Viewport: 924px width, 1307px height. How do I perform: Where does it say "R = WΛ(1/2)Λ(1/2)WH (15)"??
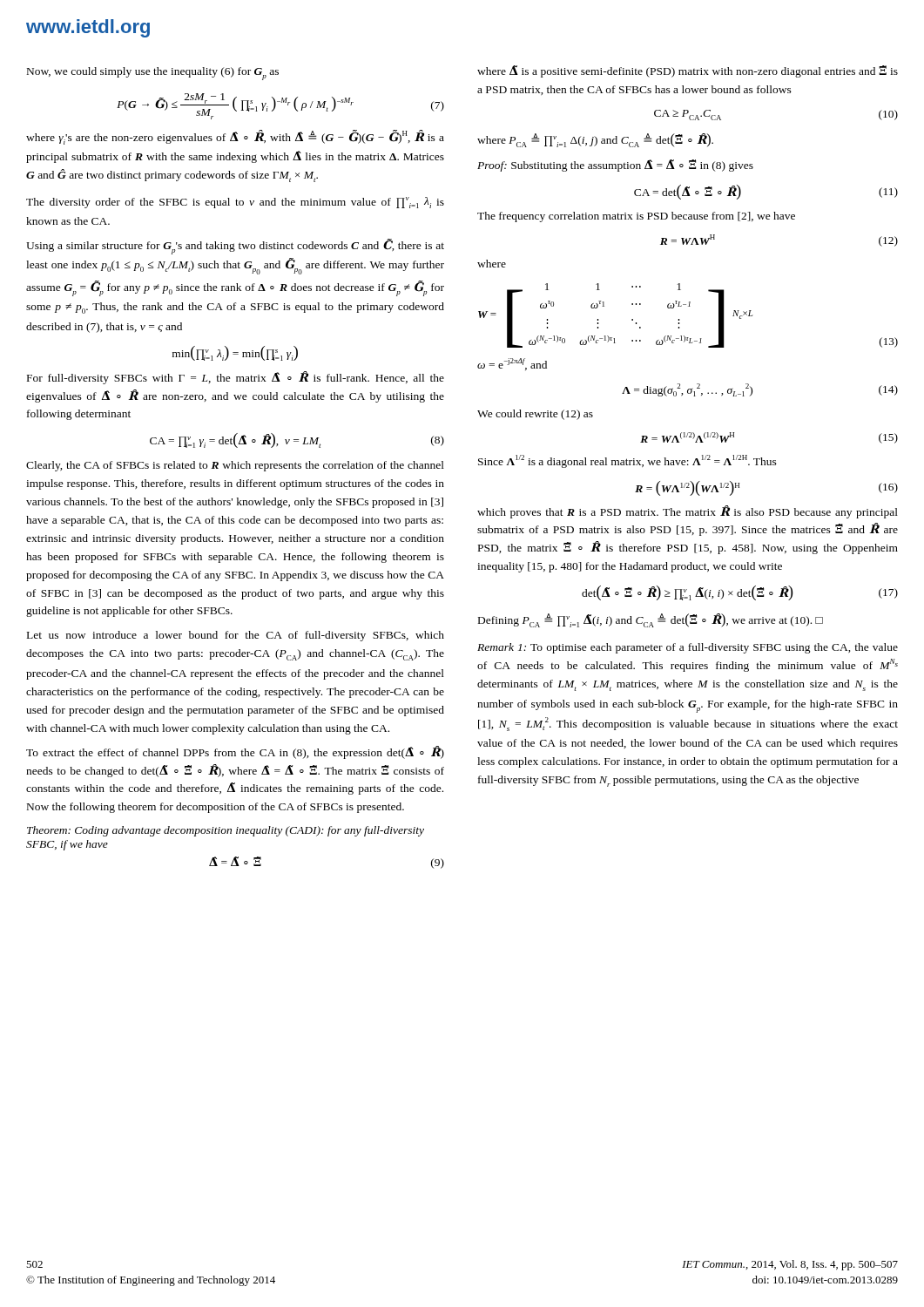[684, 437]
